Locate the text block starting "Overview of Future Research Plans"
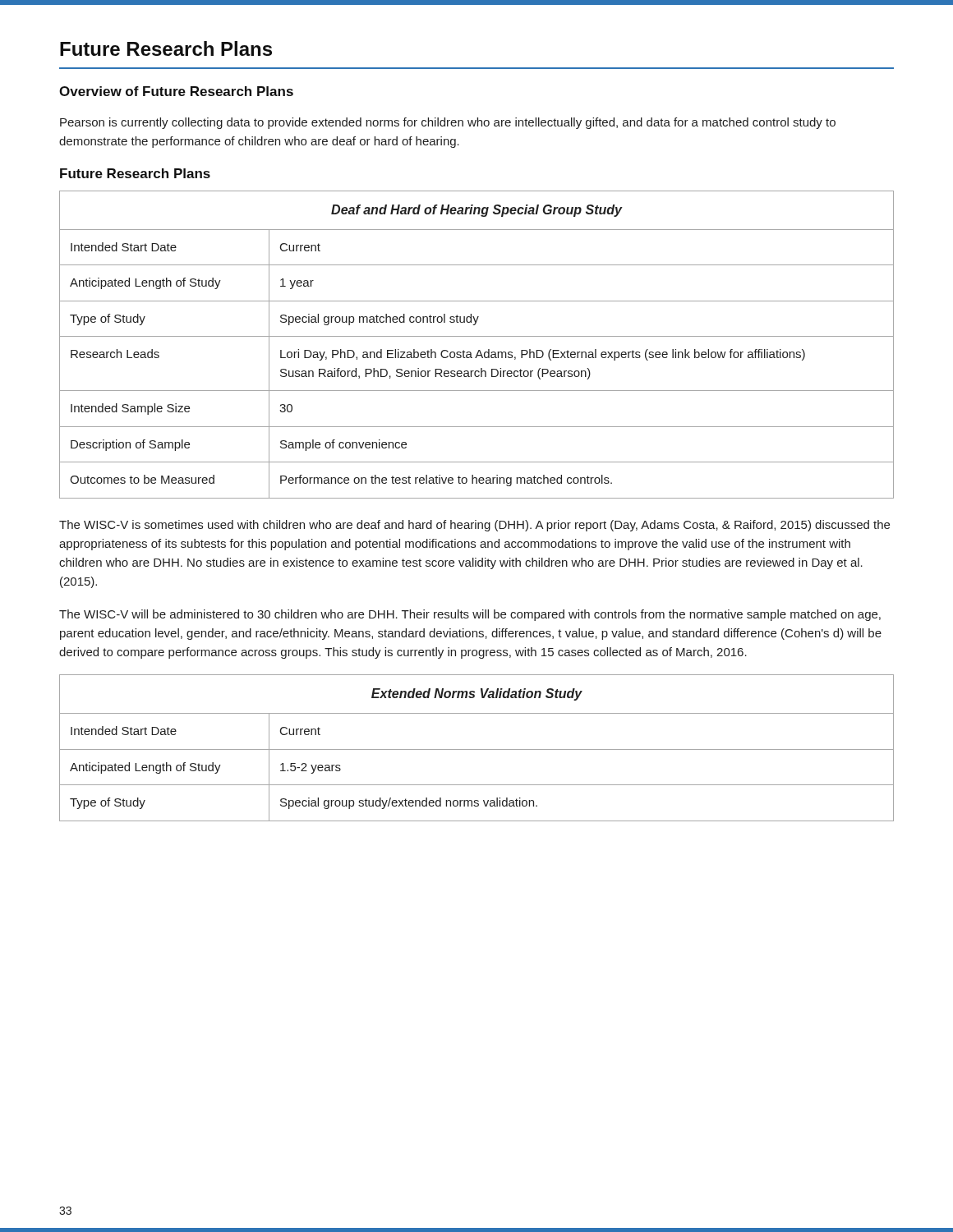This screenshot has height=1232, width=953. coord(176,91)
